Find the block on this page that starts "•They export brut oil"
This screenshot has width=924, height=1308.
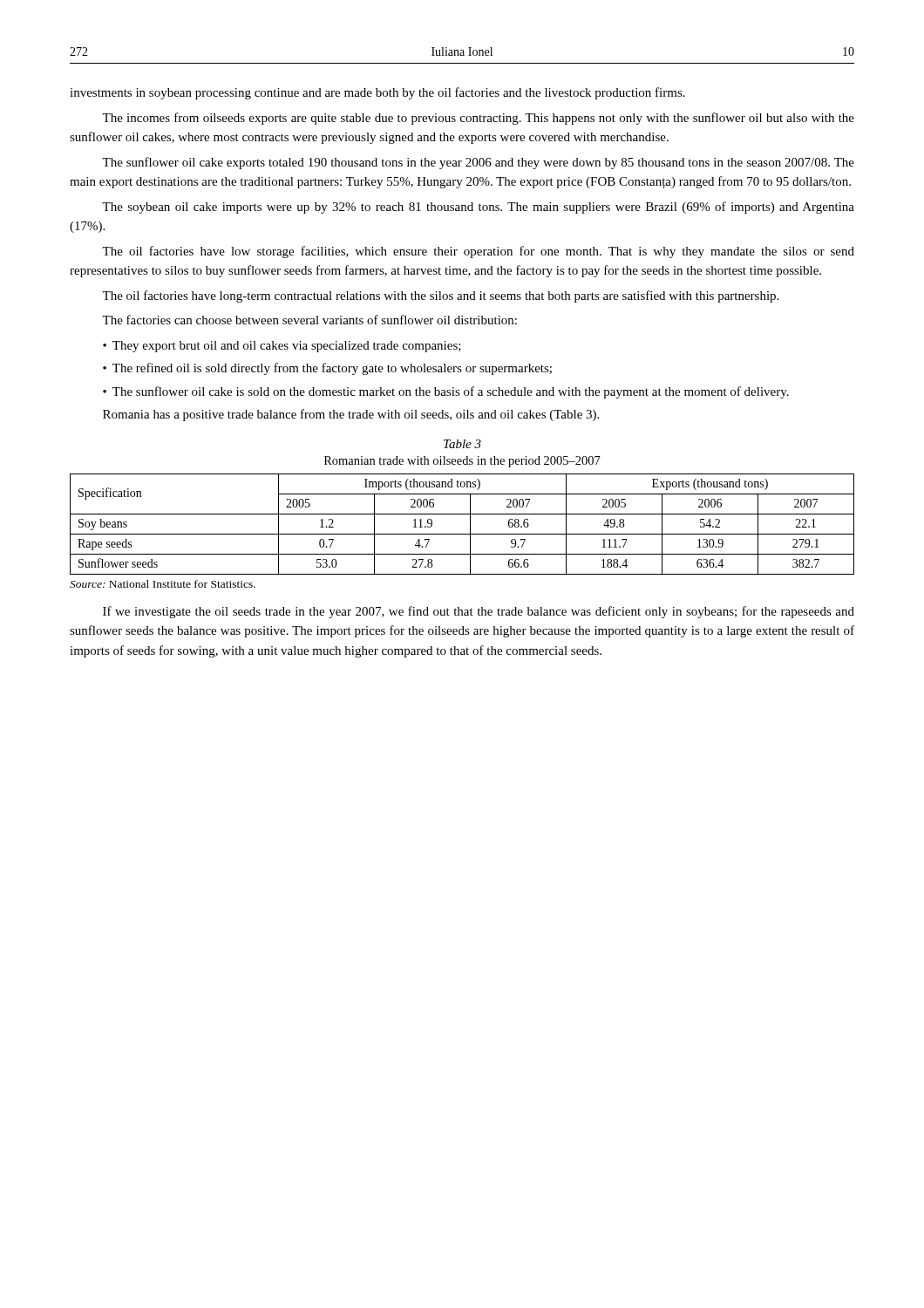pos(282,345)
